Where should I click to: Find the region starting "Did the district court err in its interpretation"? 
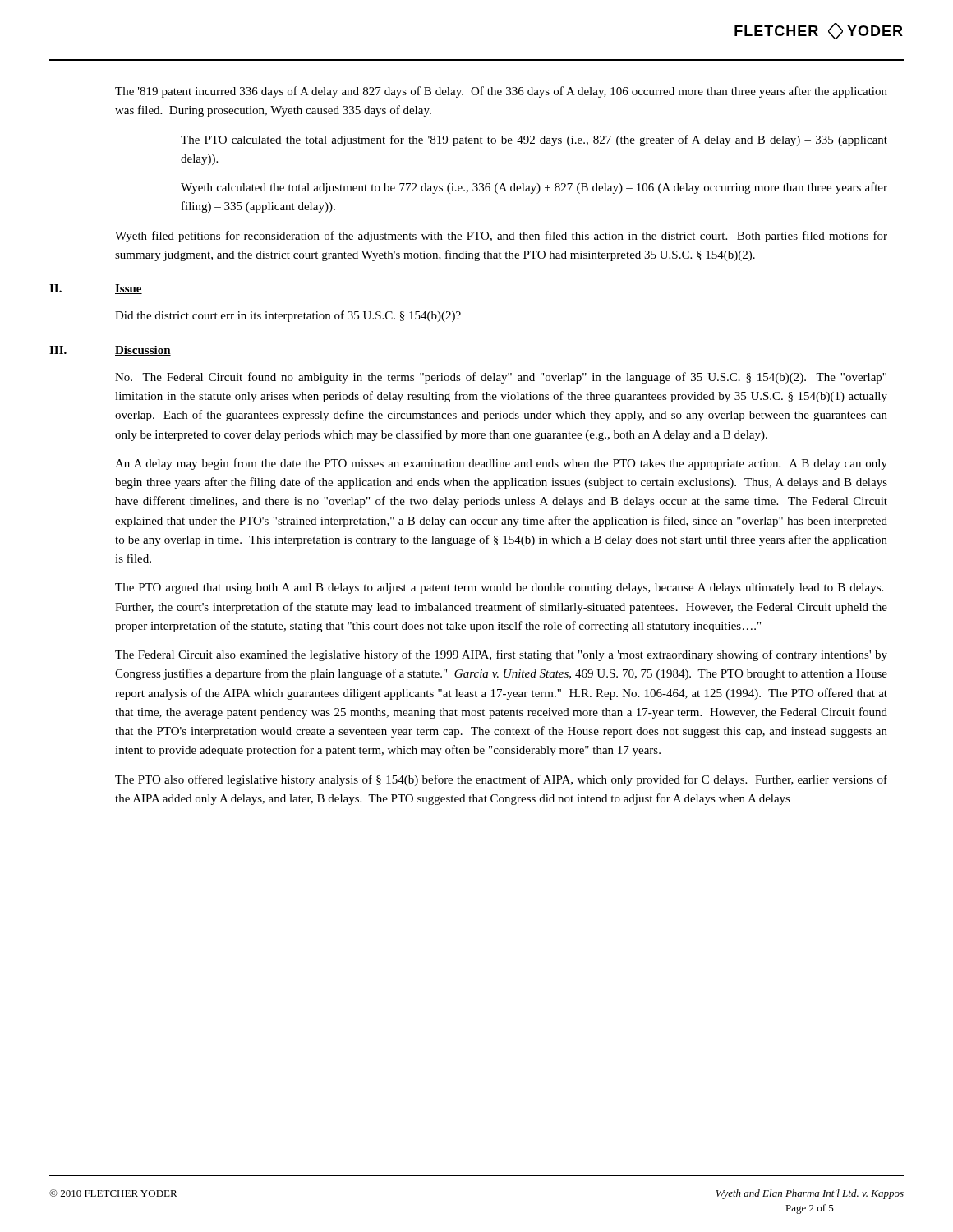click(x=288, y=316)
